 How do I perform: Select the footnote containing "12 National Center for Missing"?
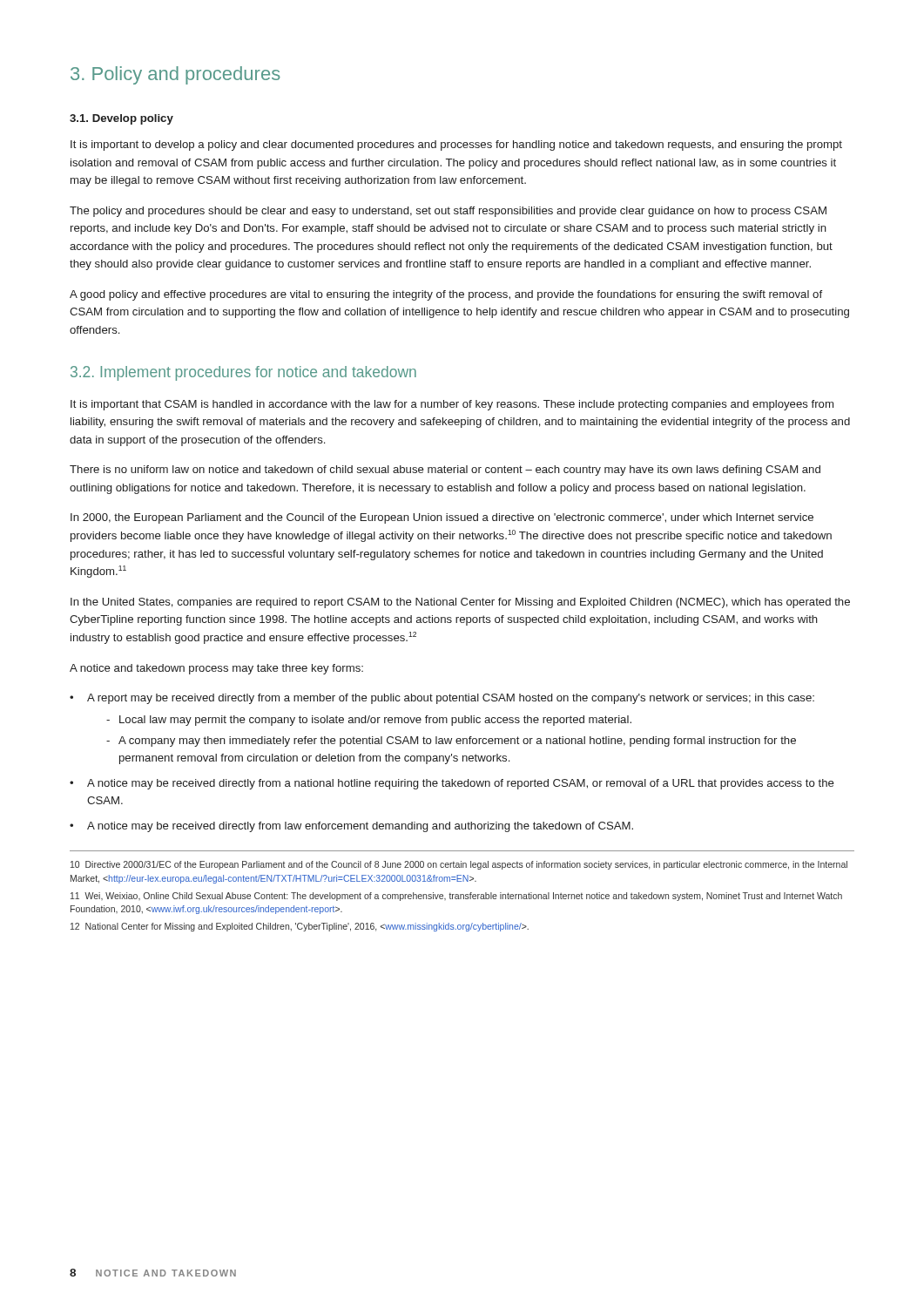point(462,927)
